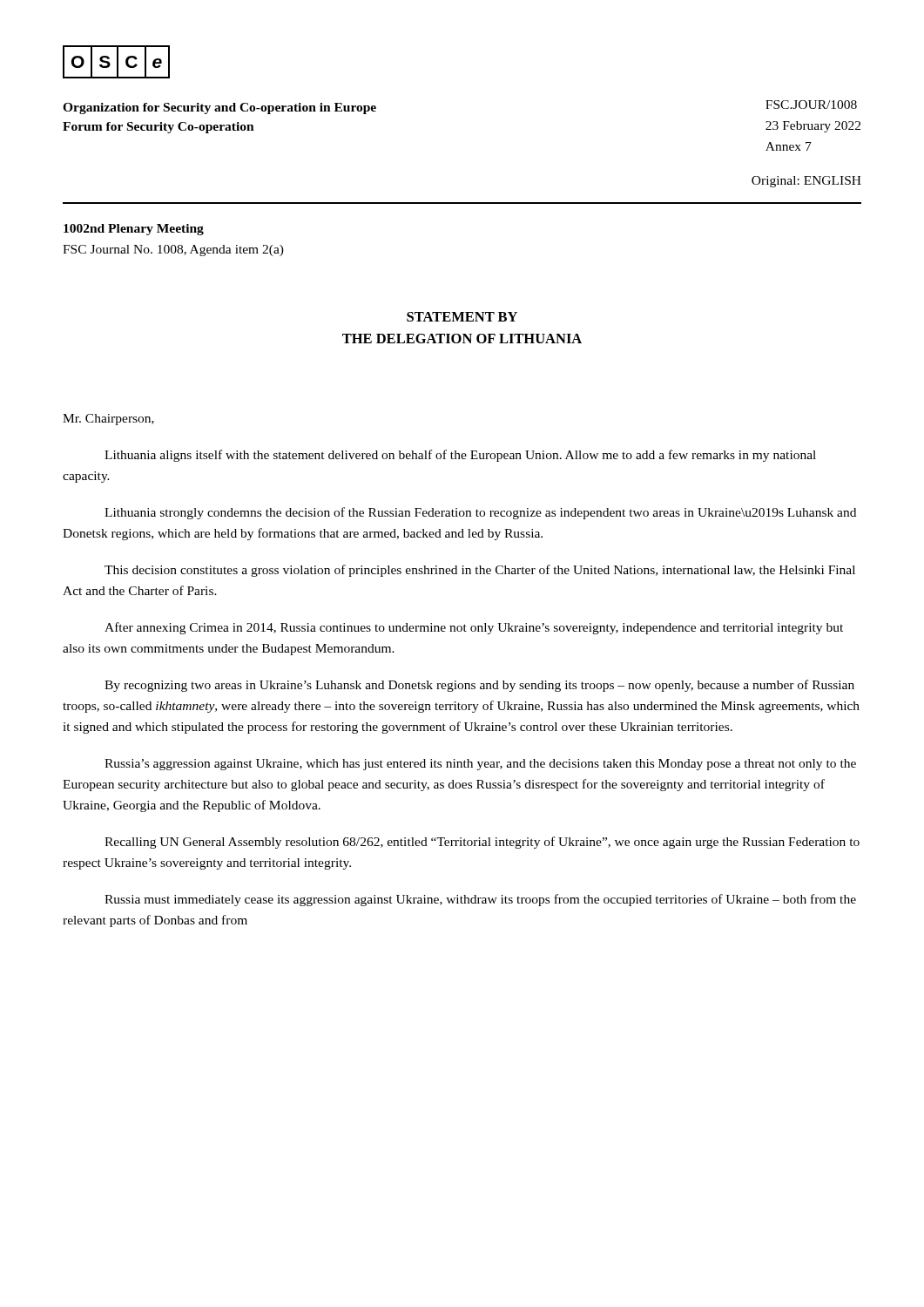Where is the passage that starts "Lithuania aligns itself with the"?
924x1307 pixels.
click(440, 465)
